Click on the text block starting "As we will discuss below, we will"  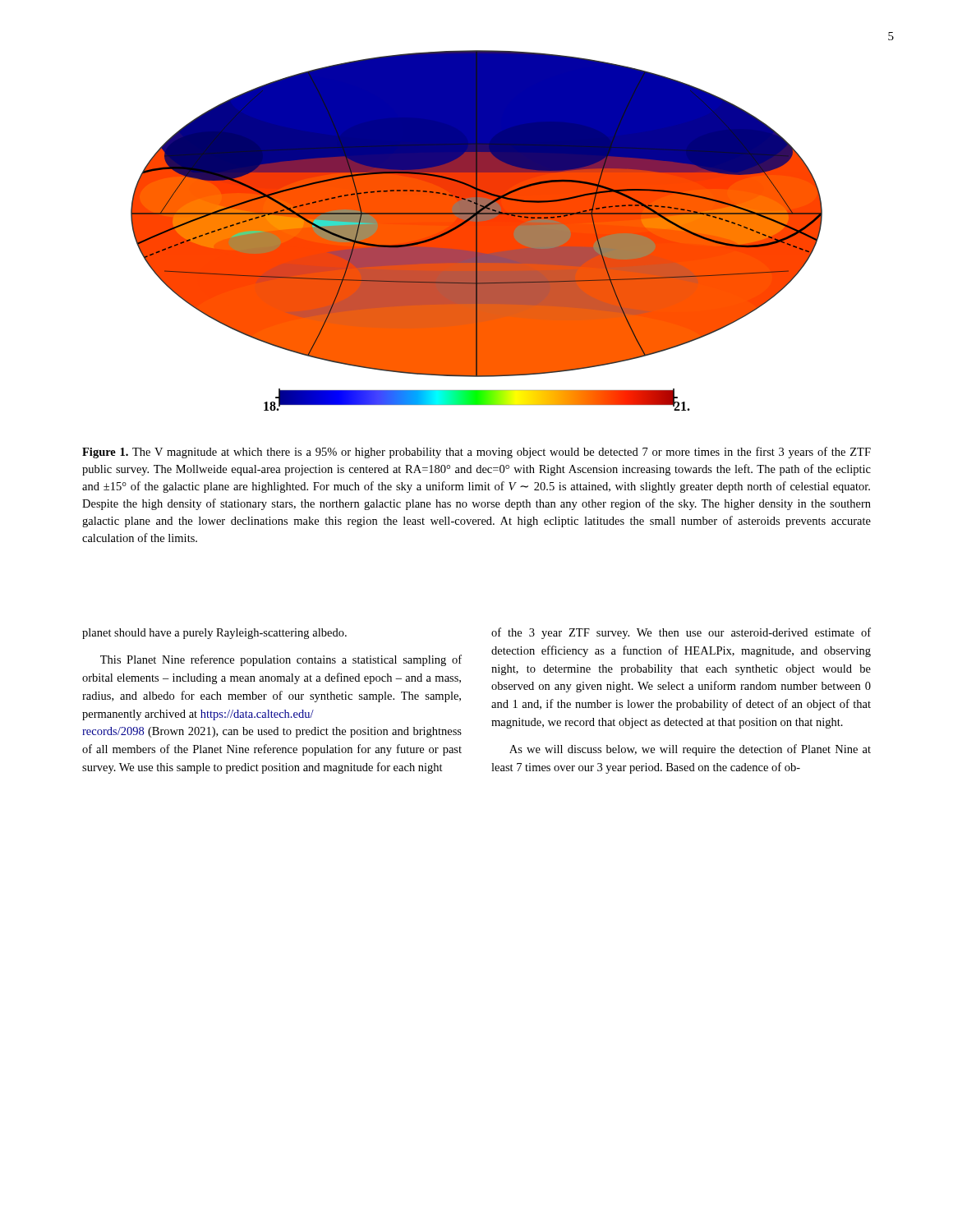pyautogui.click(x=681, y=758)
